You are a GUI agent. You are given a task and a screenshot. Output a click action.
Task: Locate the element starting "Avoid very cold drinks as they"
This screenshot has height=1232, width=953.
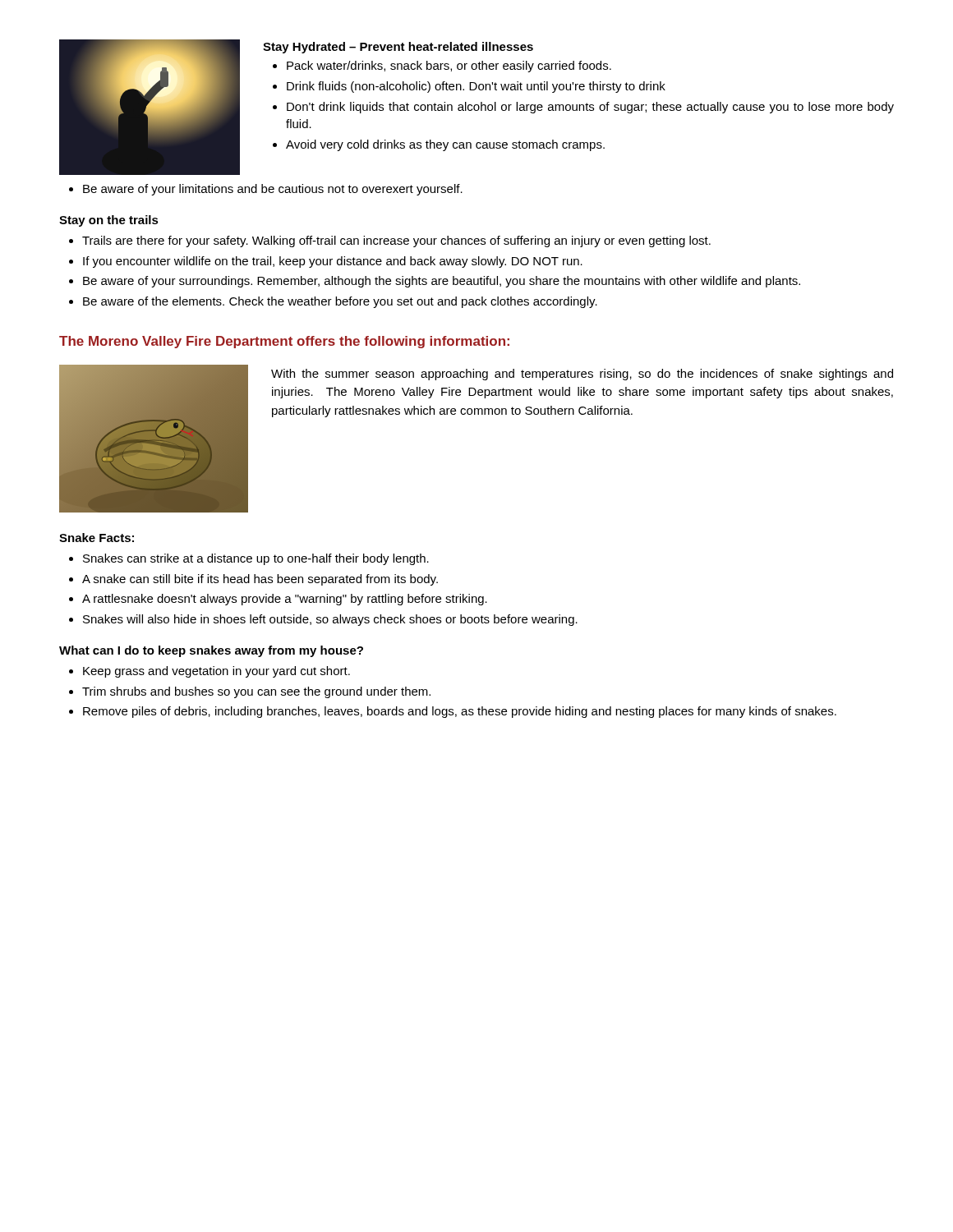[446, 144]
